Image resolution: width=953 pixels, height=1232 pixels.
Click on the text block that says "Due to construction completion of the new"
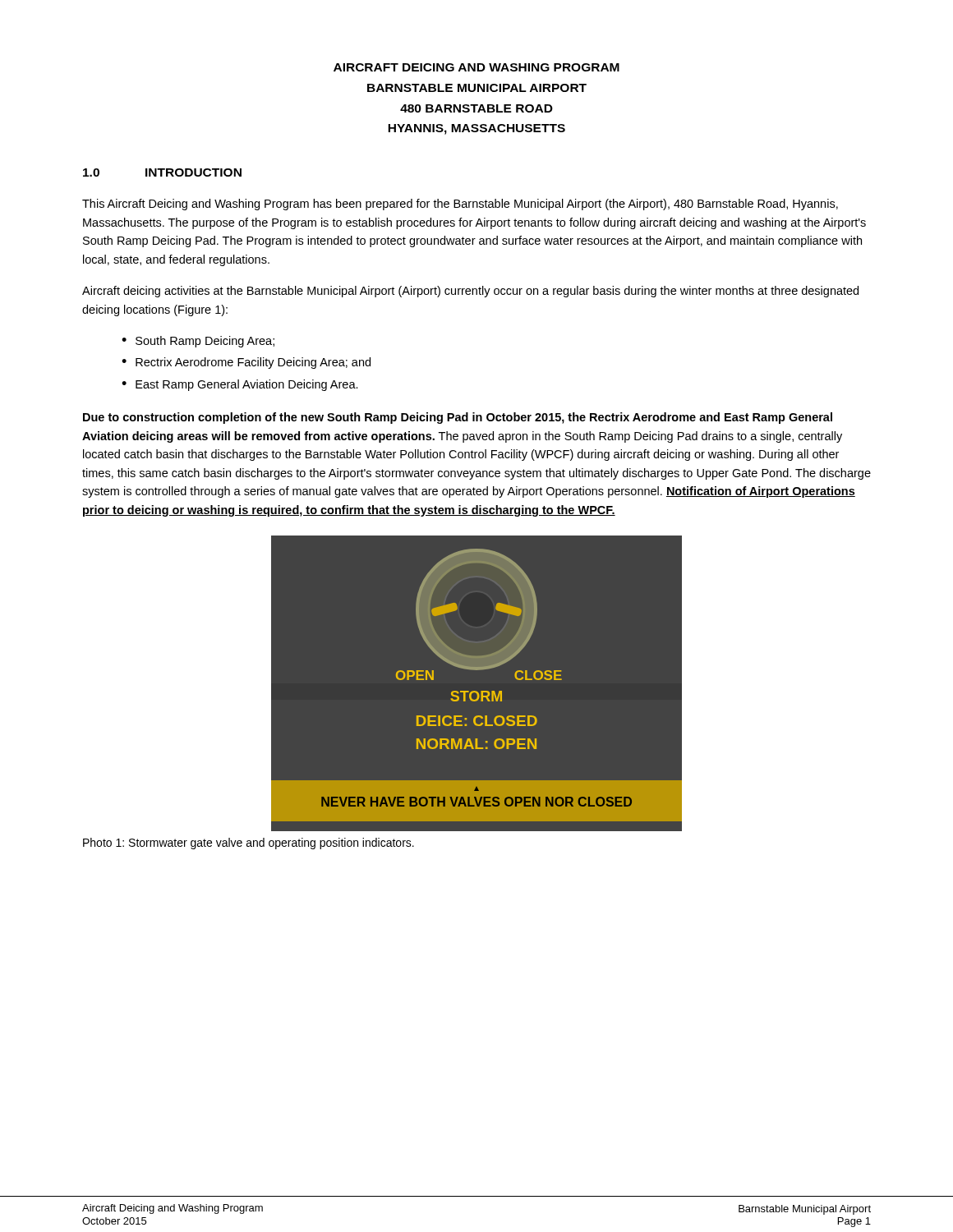[x=476, y=464]
